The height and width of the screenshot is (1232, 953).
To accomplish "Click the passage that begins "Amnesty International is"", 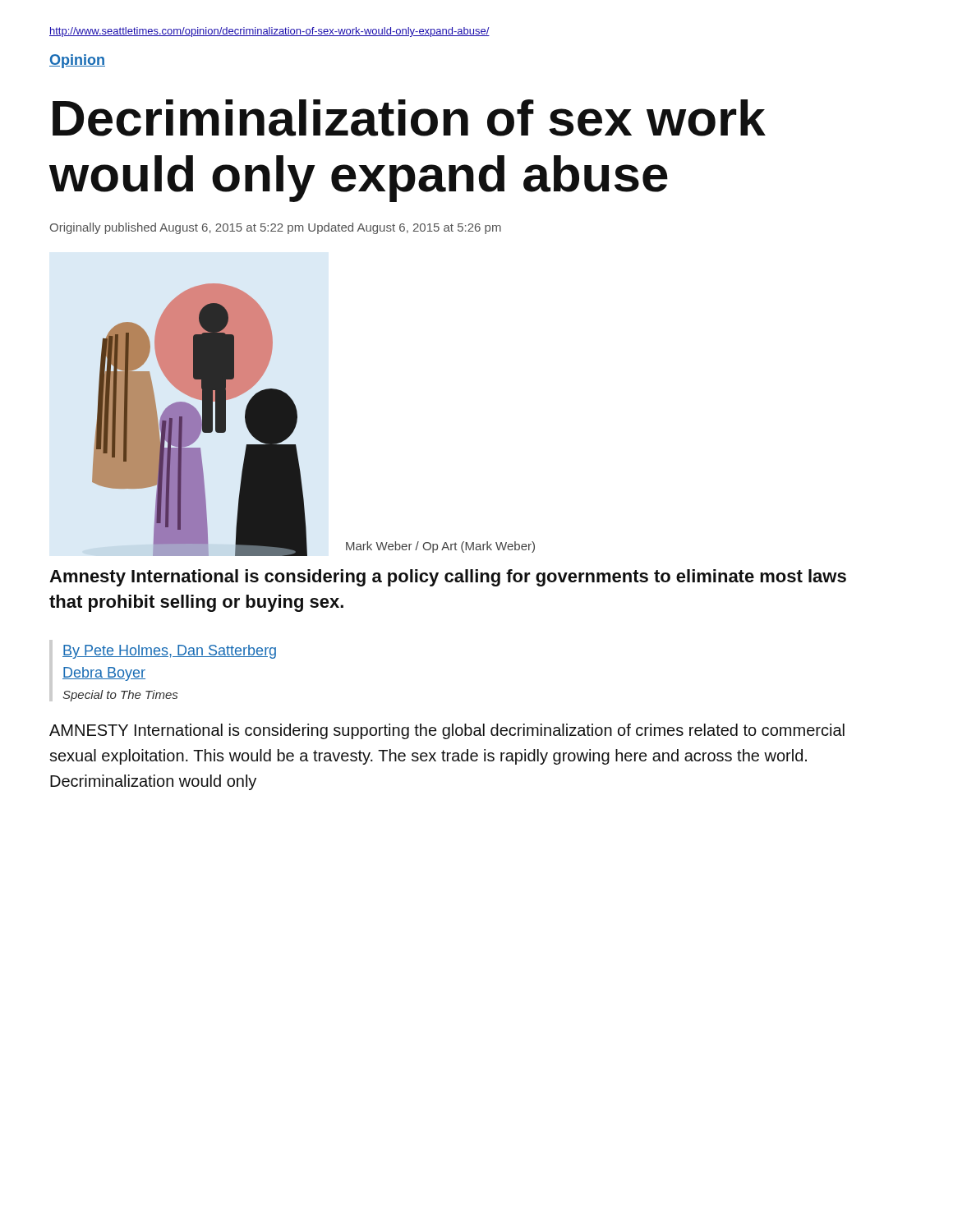I will point(452,590).
